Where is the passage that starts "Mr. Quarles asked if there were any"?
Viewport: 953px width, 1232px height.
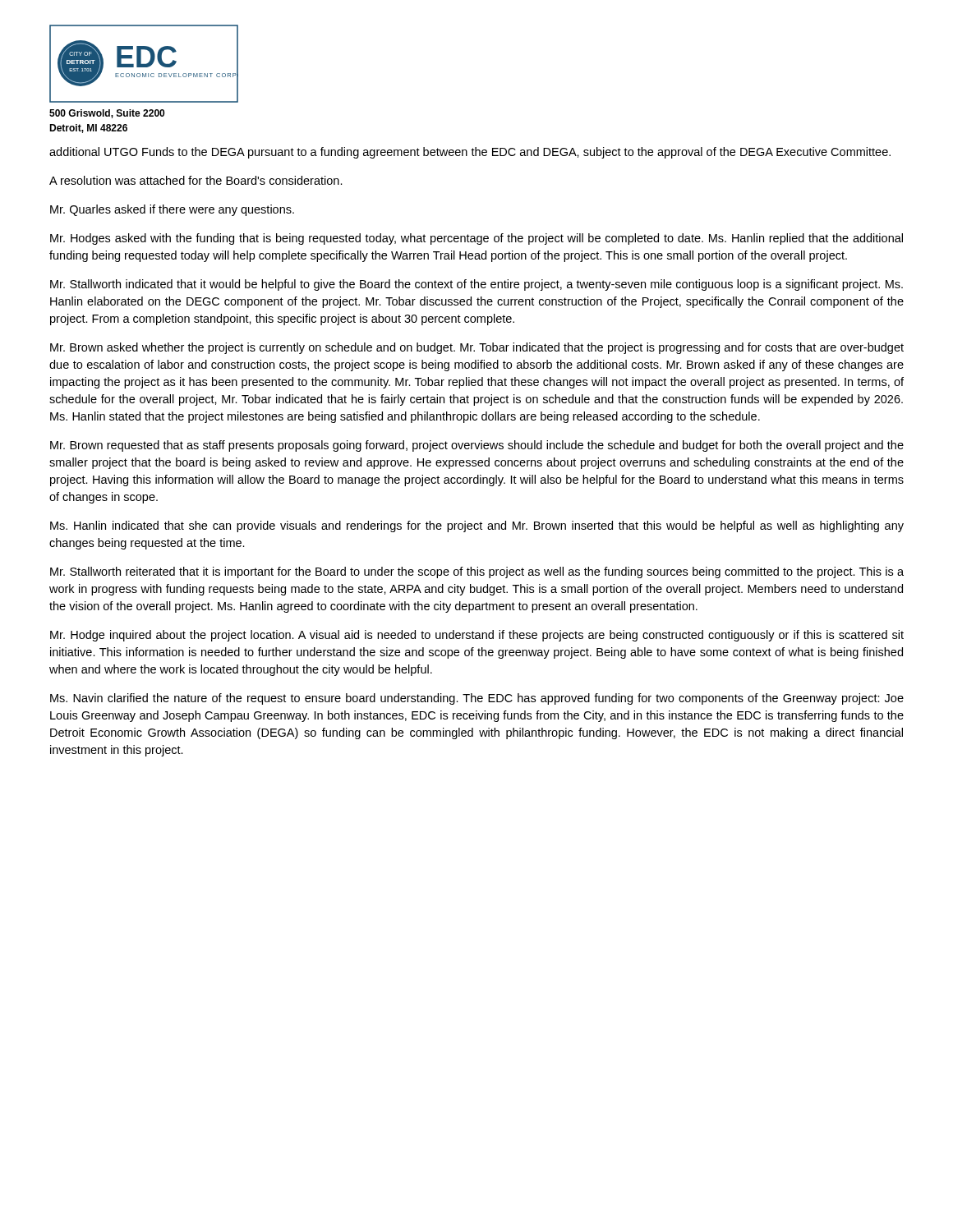tap(172, 210)
